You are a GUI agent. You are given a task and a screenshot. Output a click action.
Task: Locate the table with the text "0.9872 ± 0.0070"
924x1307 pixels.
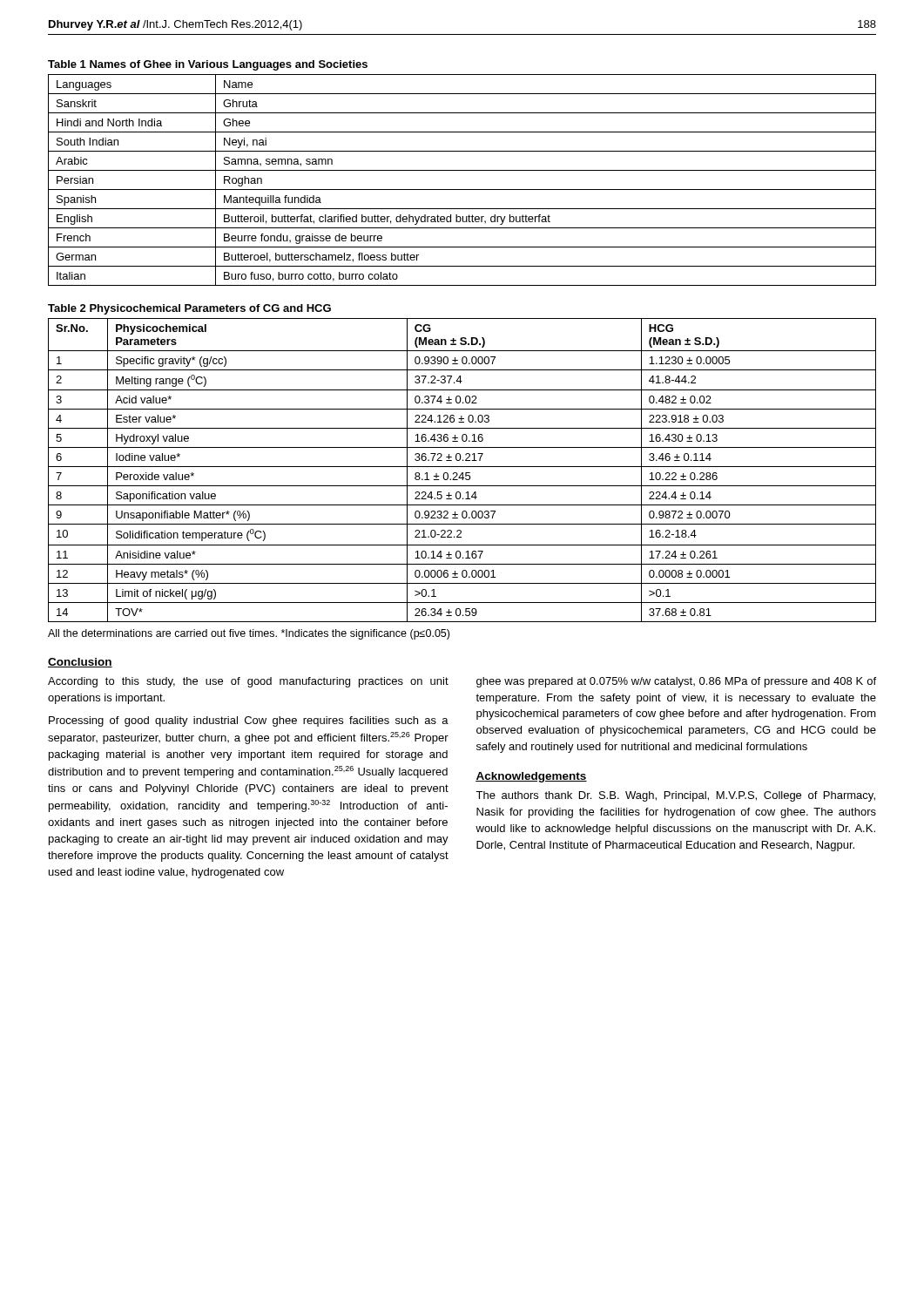tap(462, 470)
